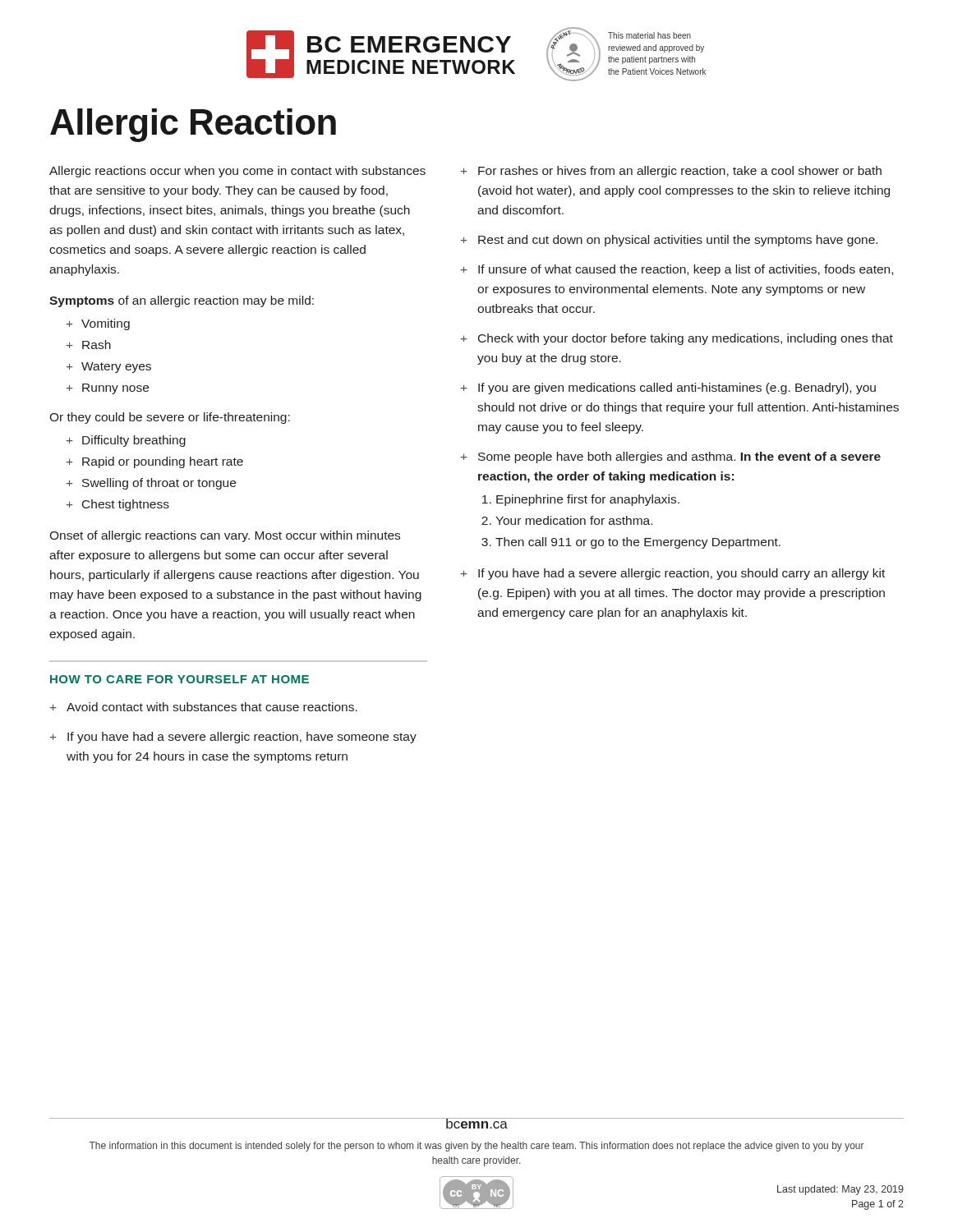This screenshot has height=1232, width=953.
Task: Point to "+Chest tightness"
Action: (x=117, y=505)
